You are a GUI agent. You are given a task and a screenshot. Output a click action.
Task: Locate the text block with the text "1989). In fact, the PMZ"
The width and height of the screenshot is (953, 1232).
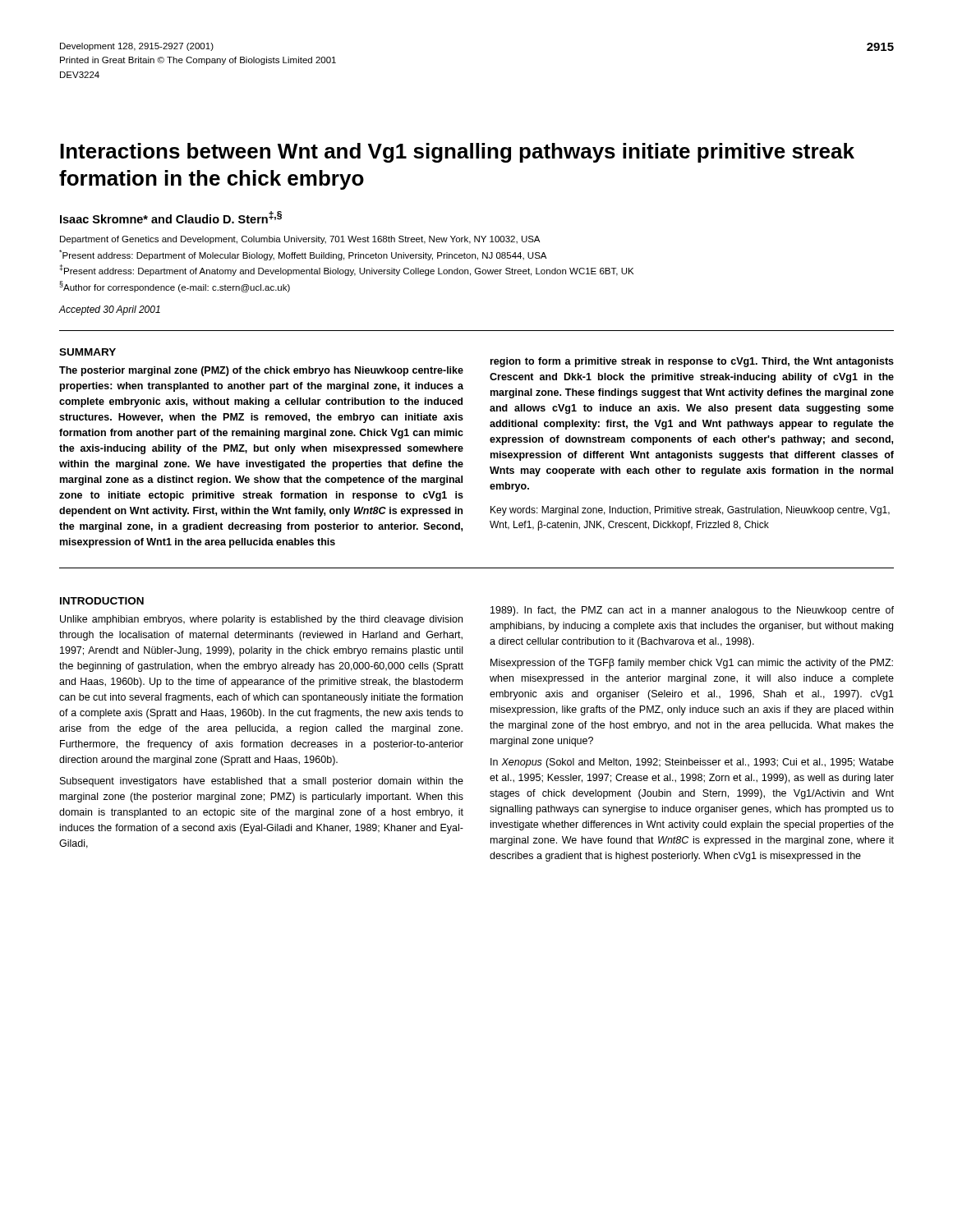click(692, 733)
